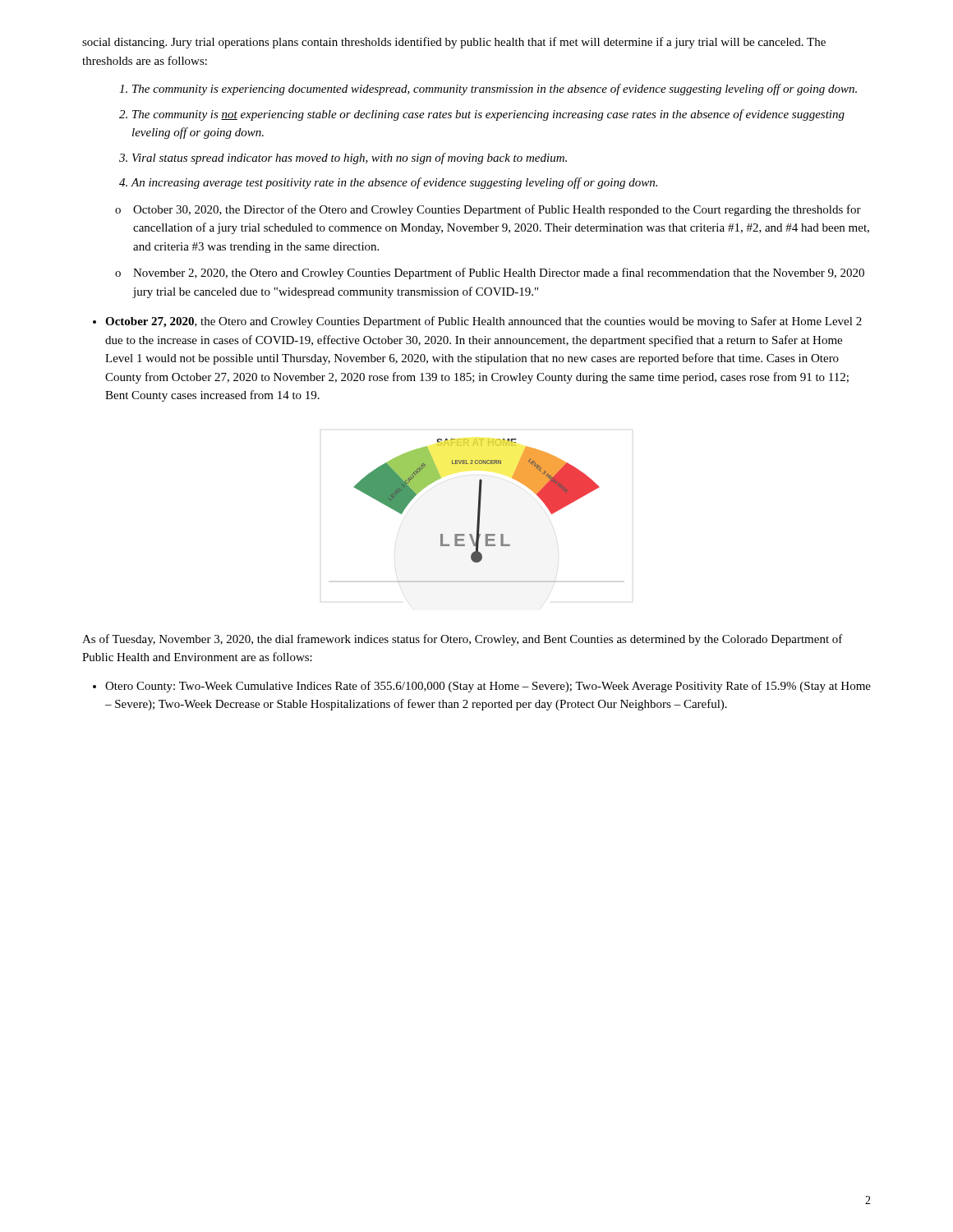The width and height of the screenshot is (953, 1232).
Task: Find the block on this page that starts "October 30, 2020, the Director of"
Action: [488, 210]
